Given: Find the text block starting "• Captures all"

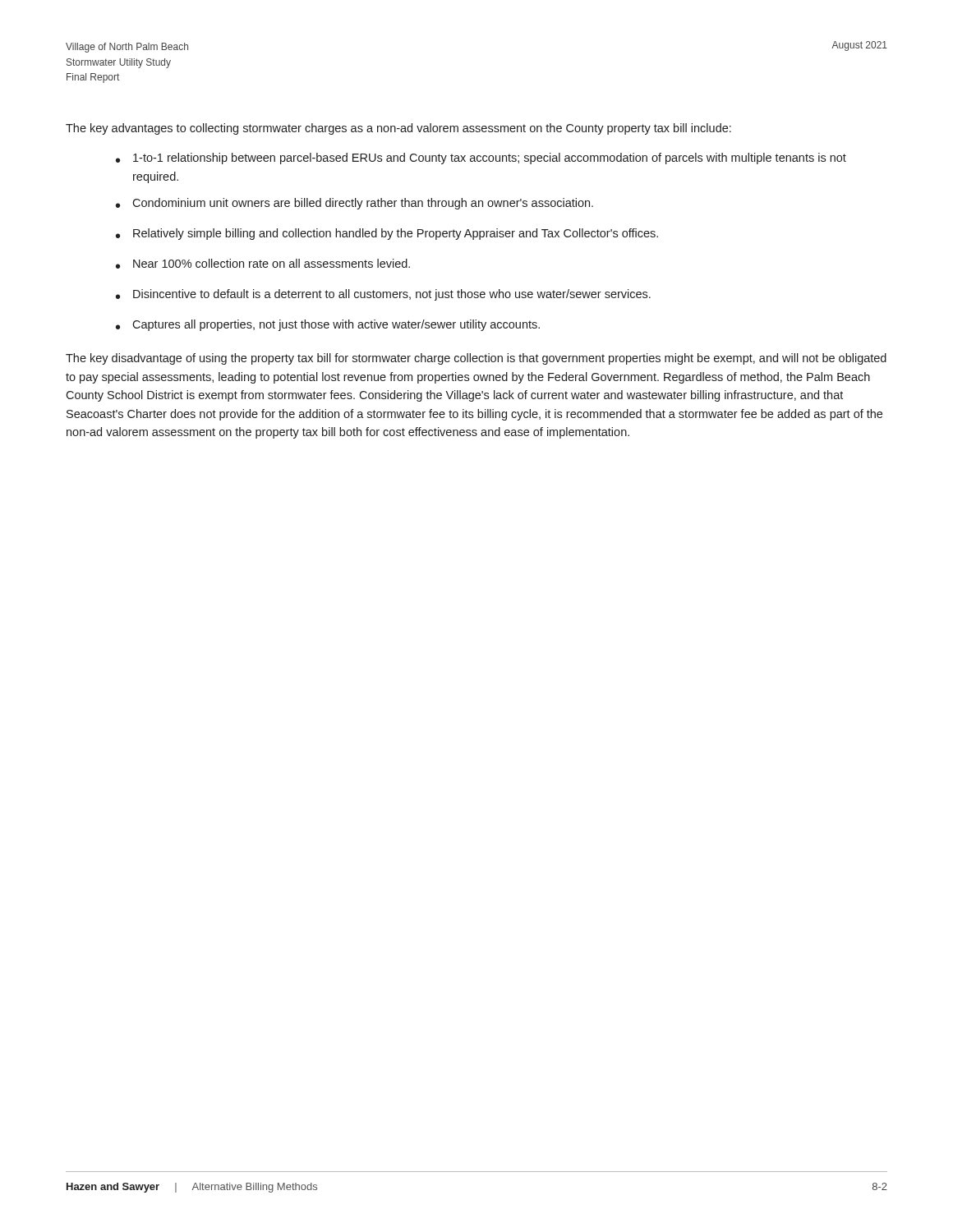Looking at the screenshot, I should (x=501, y=327).
